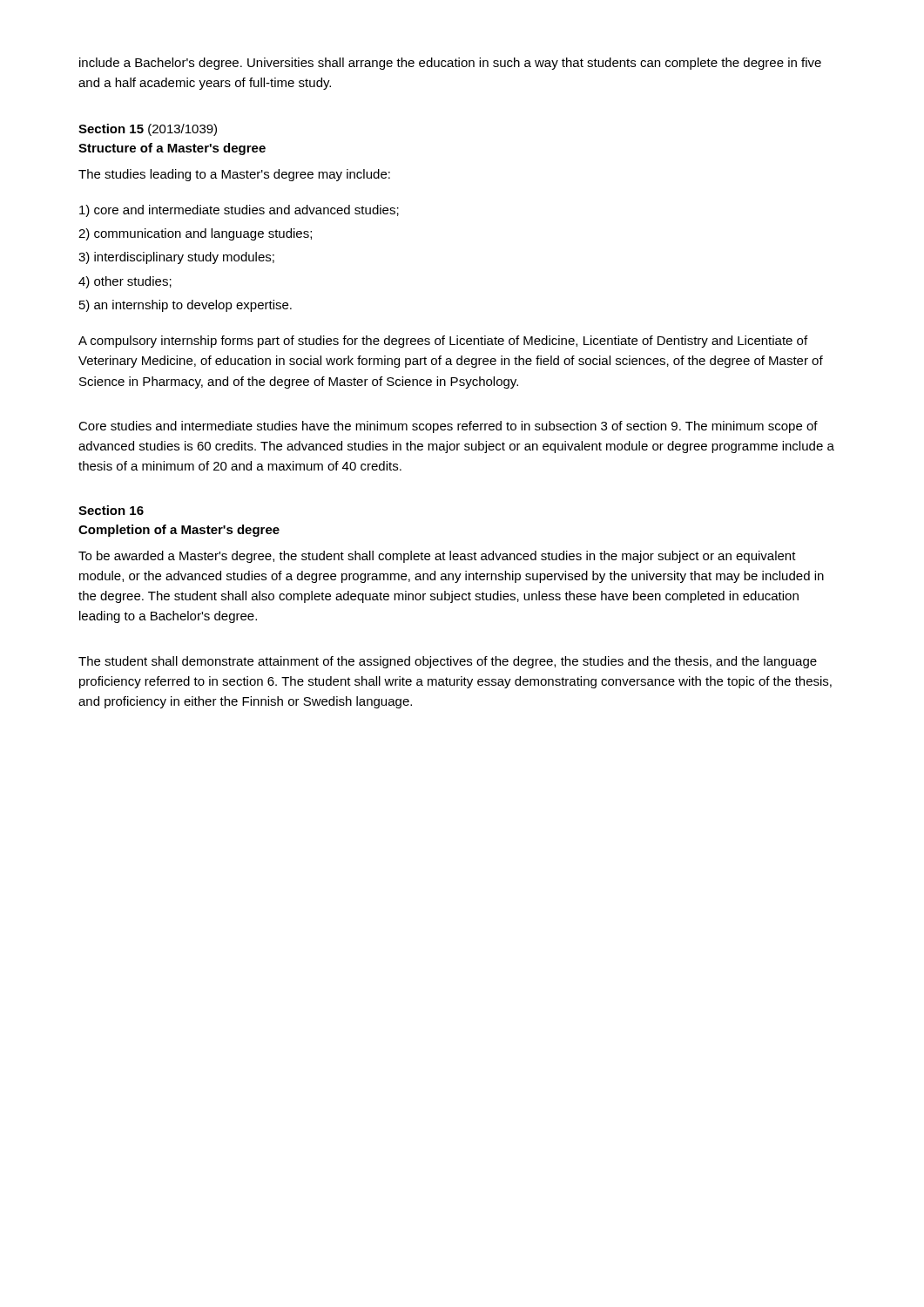Viewport: 924px width, 1307px height.
Task: Find the text block with the text "To be awarded a Master's"
Action: click(x=451, y=585)
